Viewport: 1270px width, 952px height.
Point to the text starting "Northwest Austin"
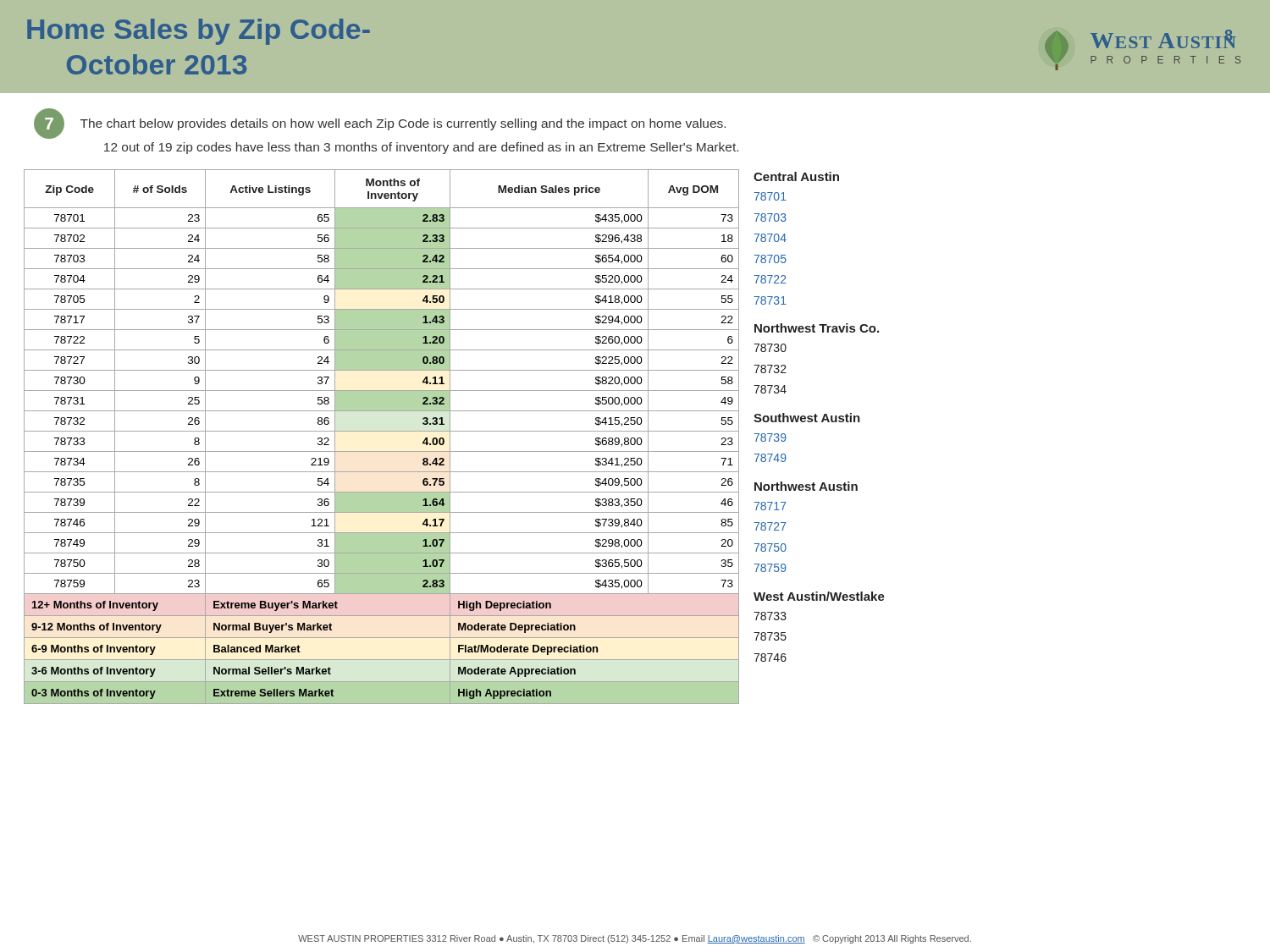(806, 486)
